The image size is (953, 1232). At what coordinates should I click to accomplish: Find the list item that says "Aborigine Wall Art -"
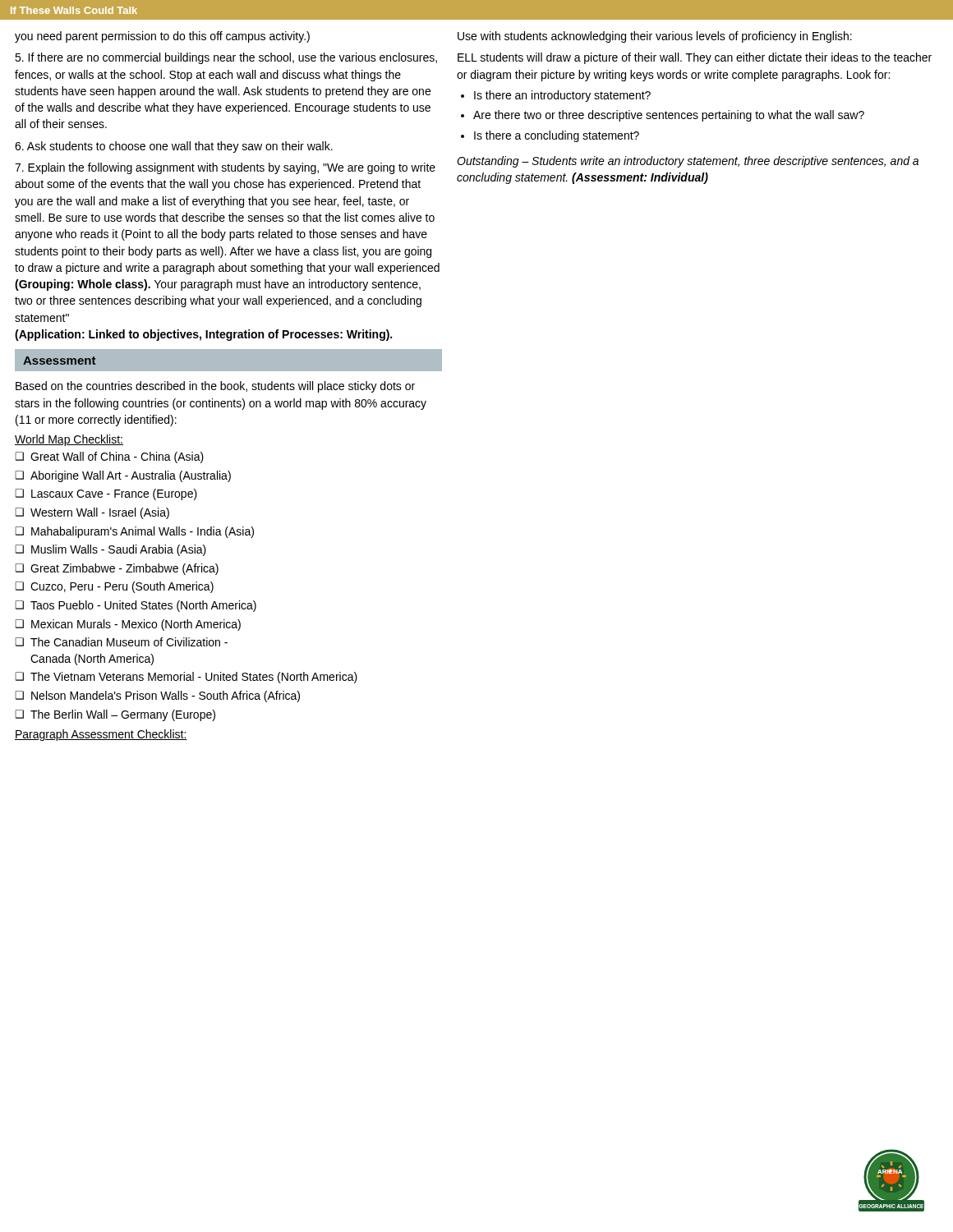(131, 475)
